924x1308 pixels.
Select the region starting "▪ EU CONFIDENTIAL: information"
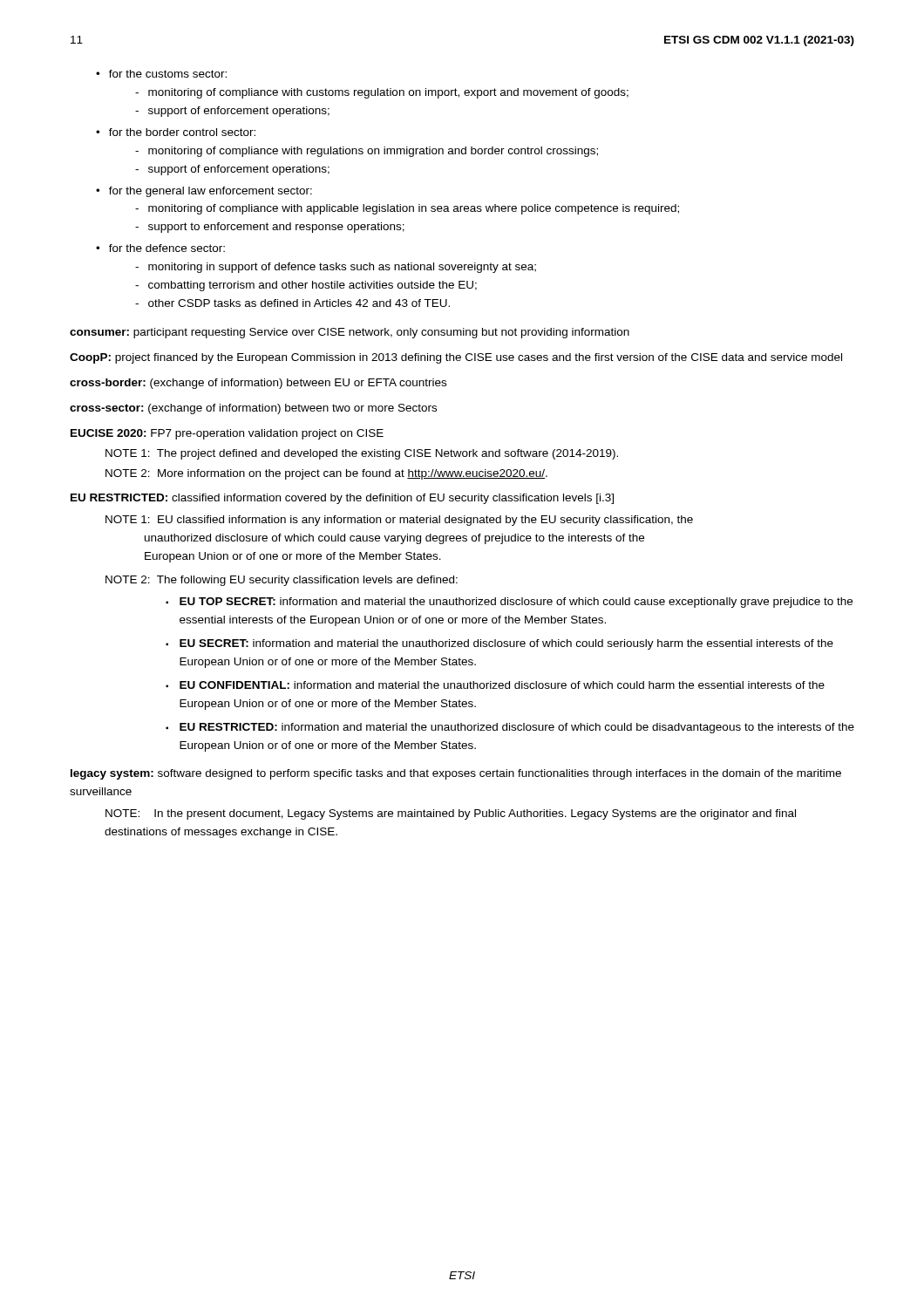pyautogui.click(x=510, y=695)
